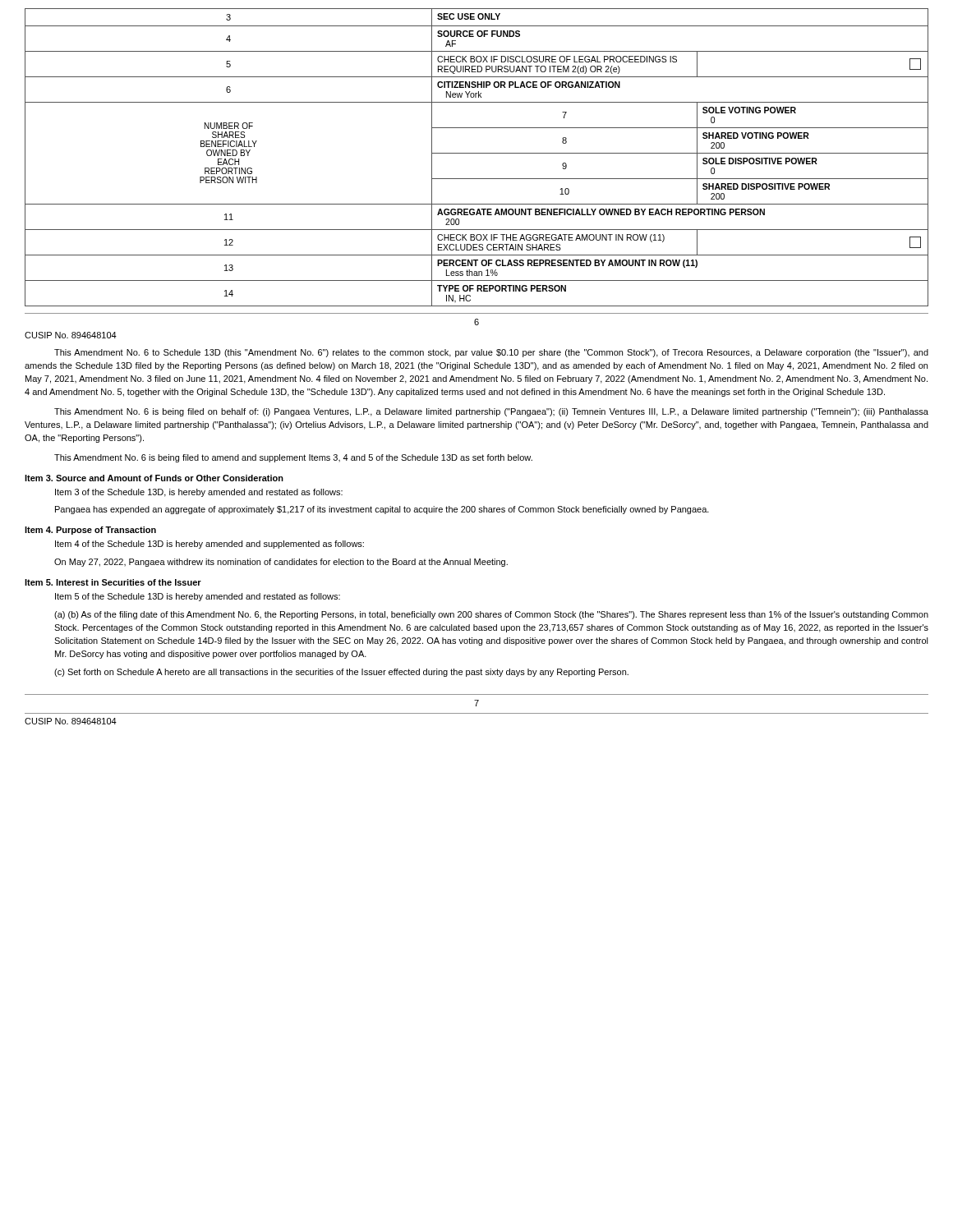Navigate to the block starting "(a) (b) As of the filing date"

tap(491, 634)
